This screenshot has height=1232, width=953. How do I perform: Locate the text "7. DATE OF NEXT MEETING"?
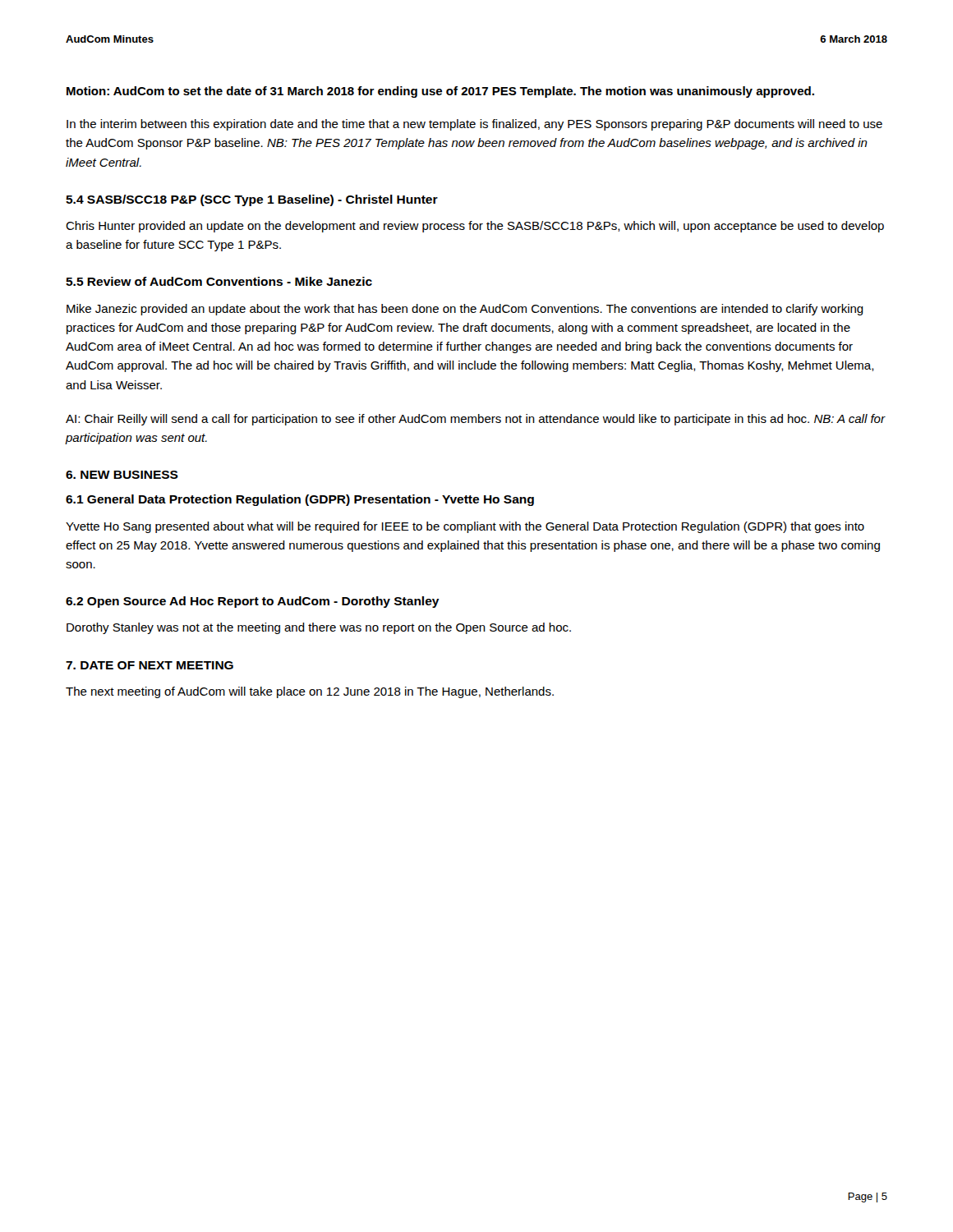[150, 665]
